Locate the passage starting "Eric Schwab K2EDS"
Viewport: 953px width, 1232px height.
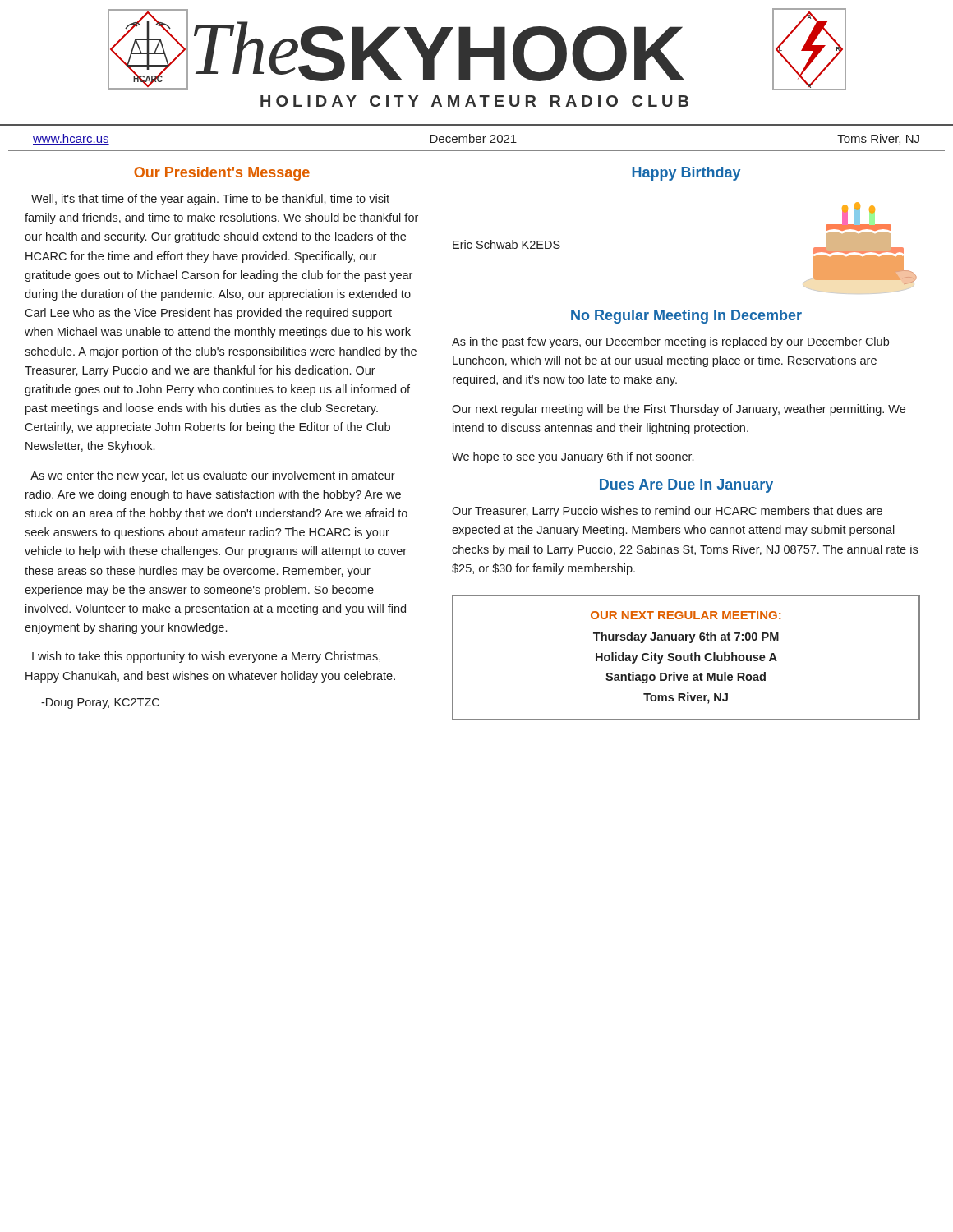pos(506,244)
